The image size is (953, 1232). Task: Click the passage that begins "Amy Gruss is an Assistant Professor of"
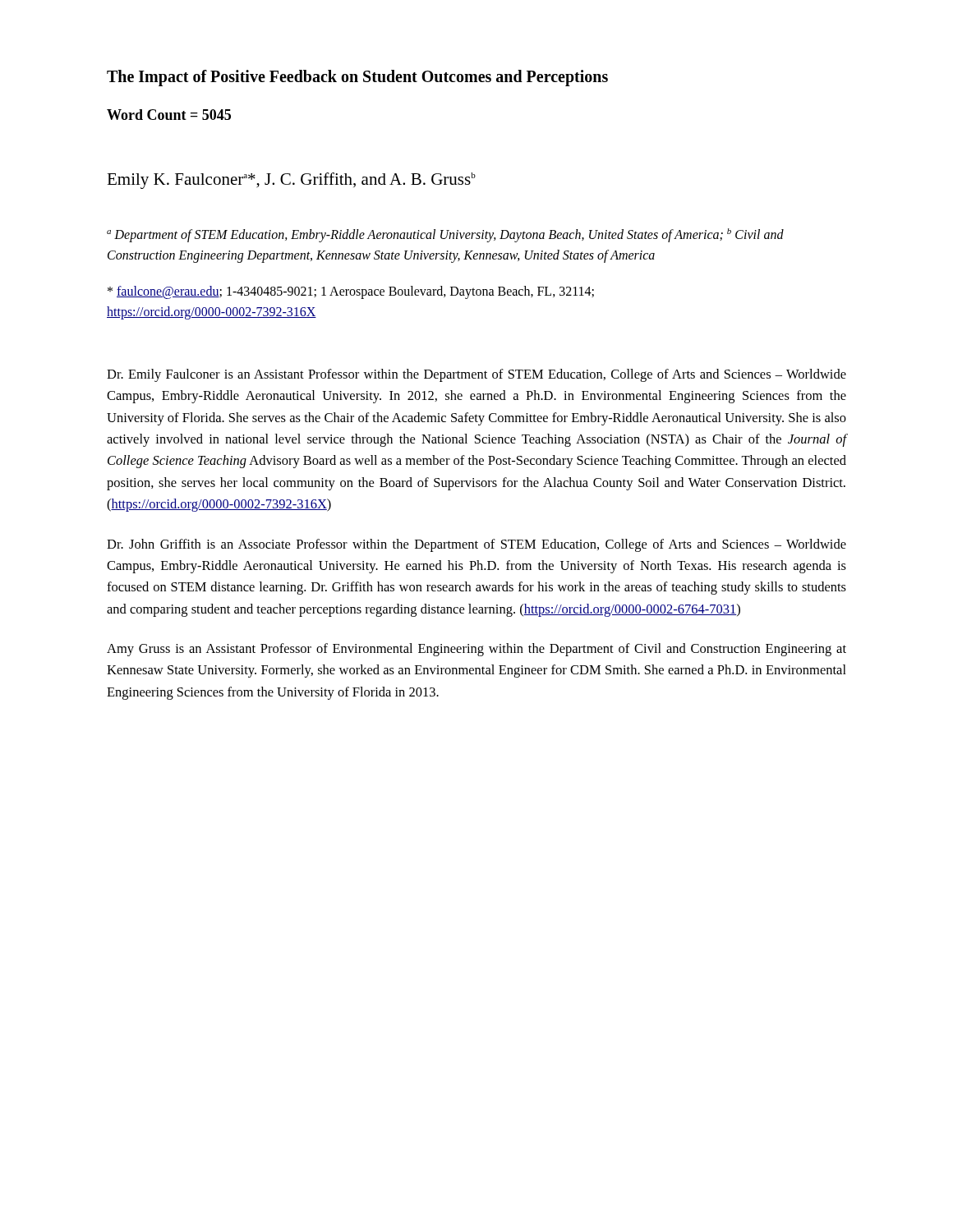tap(476, 670)
